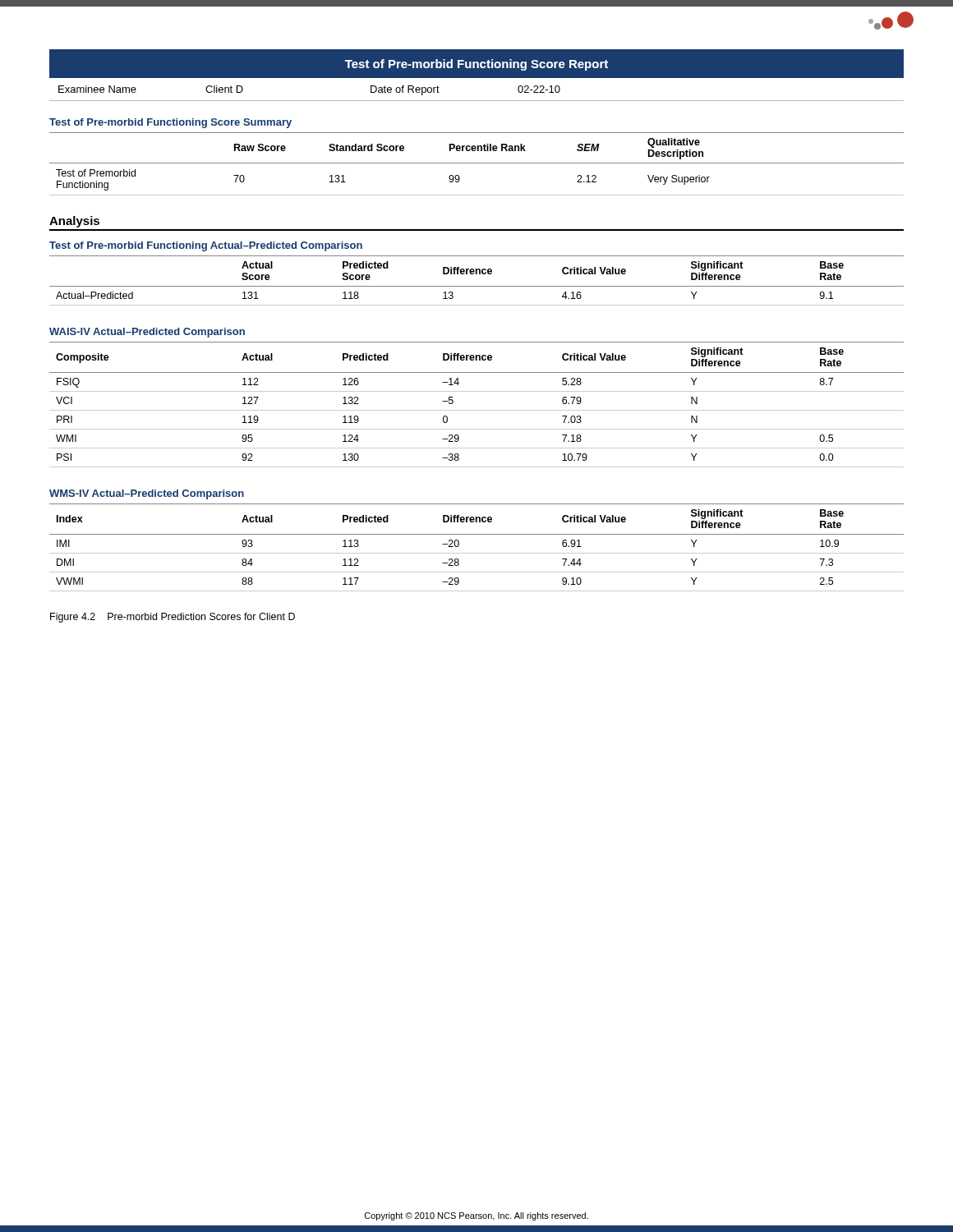
Task: Where does it say "Test of Pre-morbid Functioning Score Summary"?
Action: click(171, 122)
